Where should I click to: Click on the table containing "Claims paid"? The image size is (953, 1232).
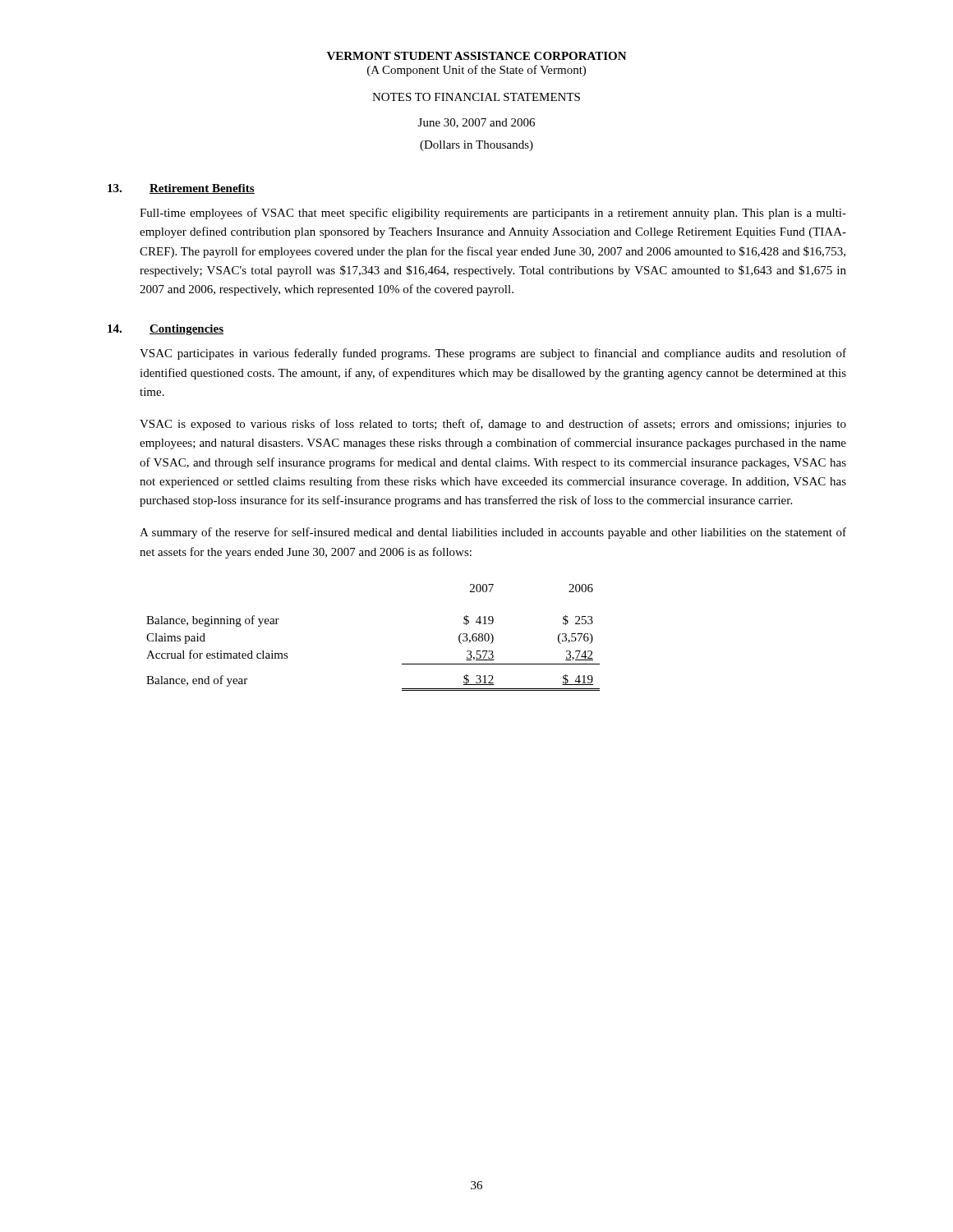tap(493, 635)
